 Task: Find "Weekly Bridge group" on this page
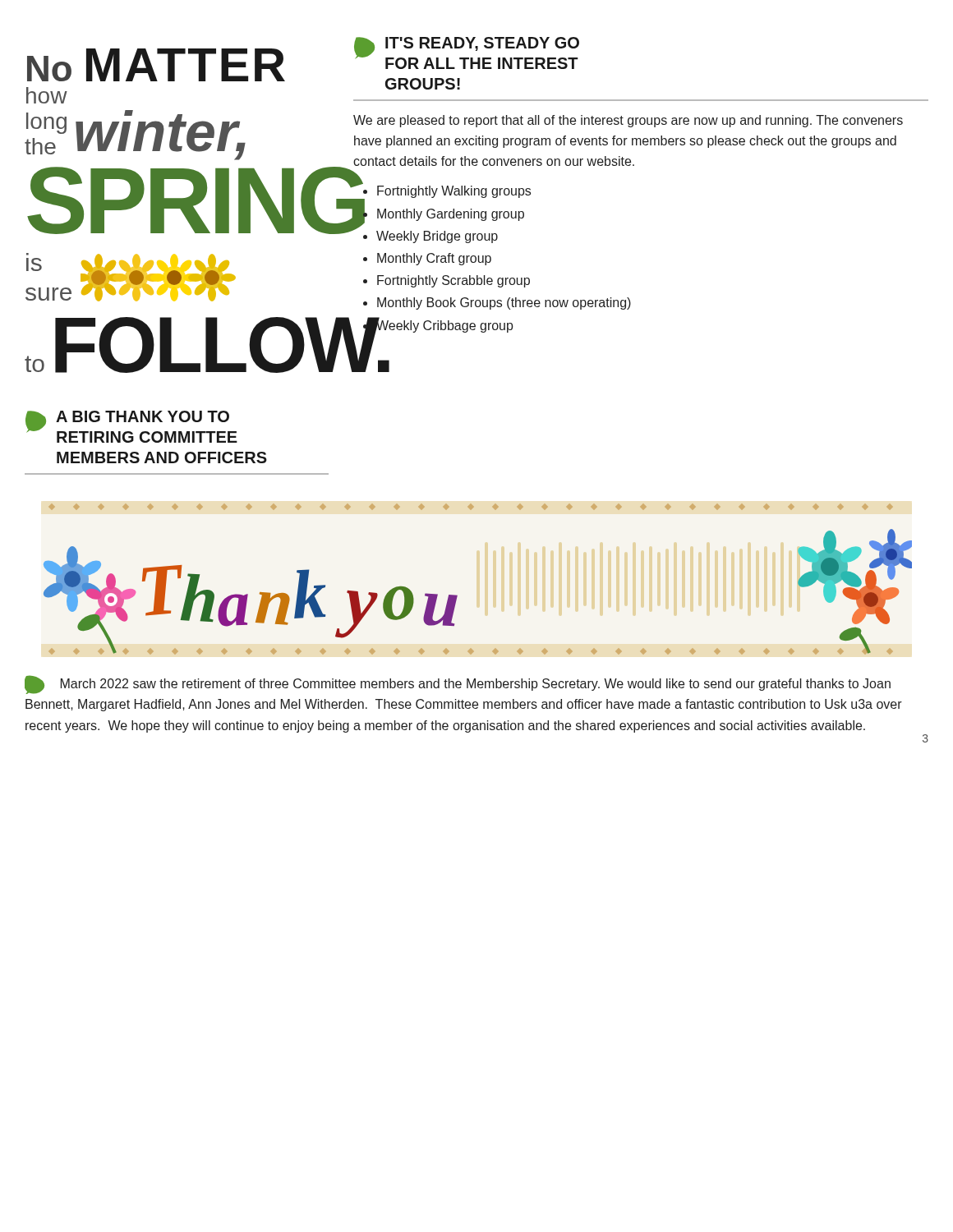[x=437, y=236]
